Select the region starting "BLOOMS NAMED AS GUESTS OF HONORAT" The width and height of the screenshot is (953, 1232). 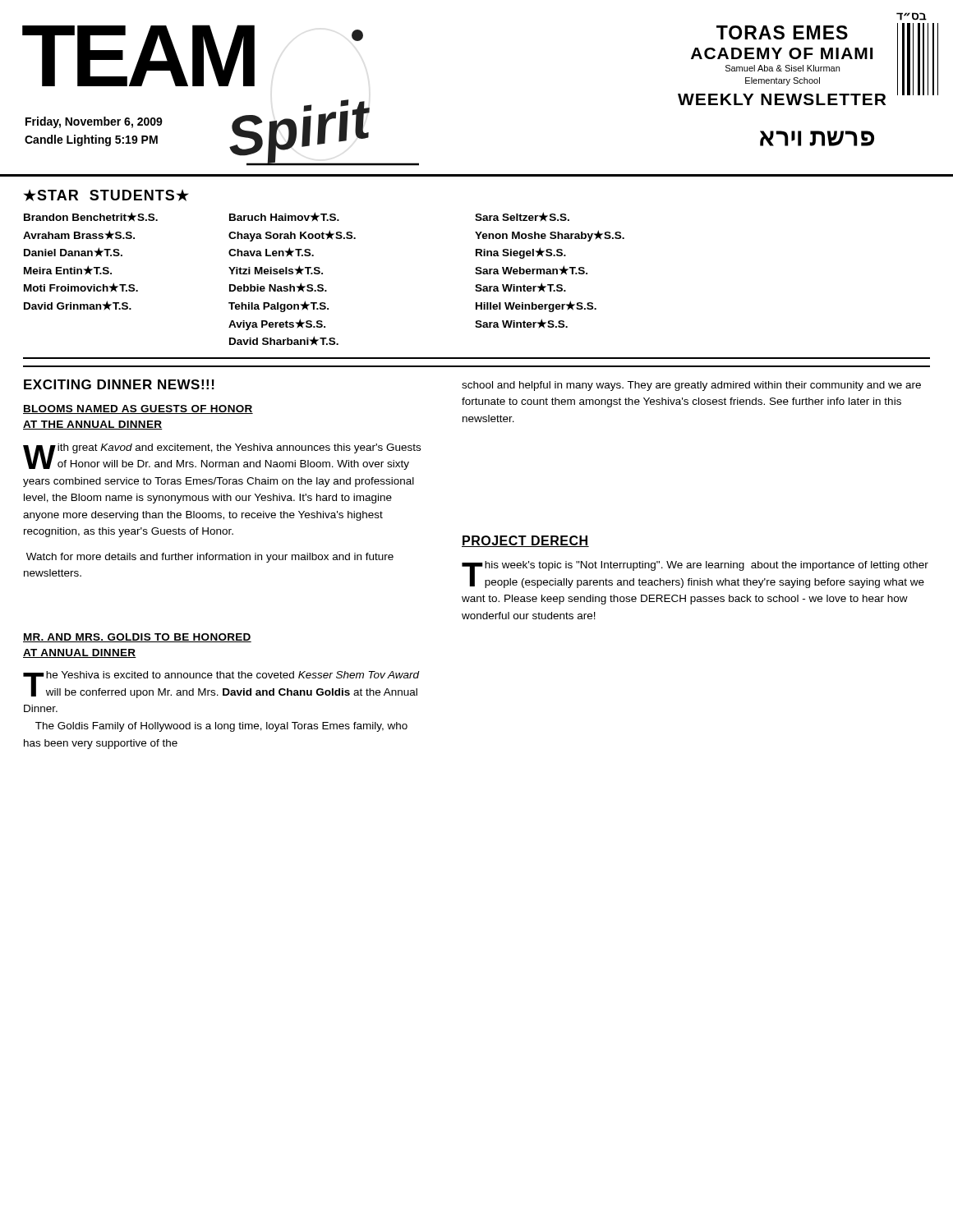pyautogui.click(x=138, y=416)
